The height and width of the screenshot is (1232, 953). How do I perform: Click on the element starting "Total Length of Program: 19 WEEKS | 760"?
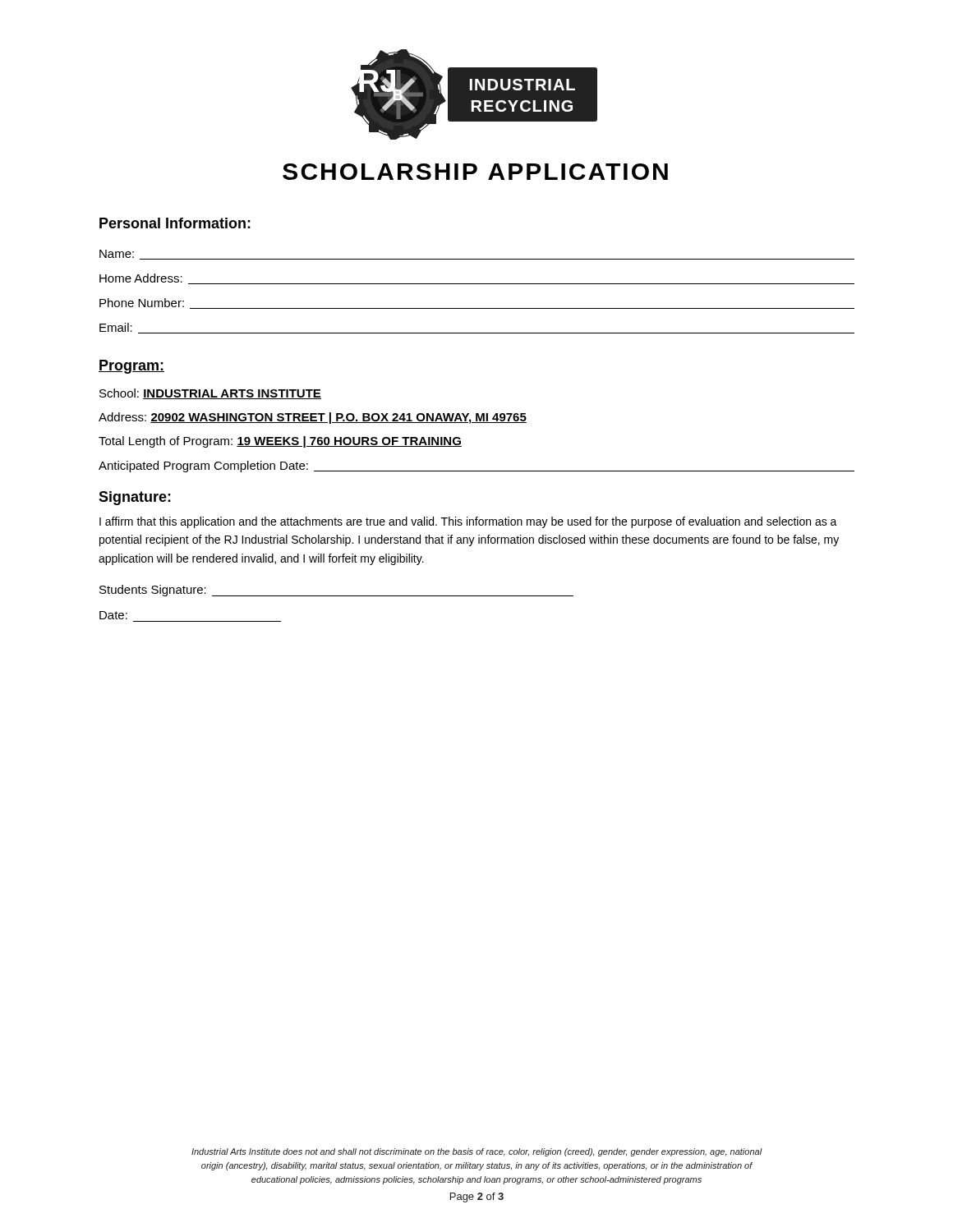tap(280, 441)
